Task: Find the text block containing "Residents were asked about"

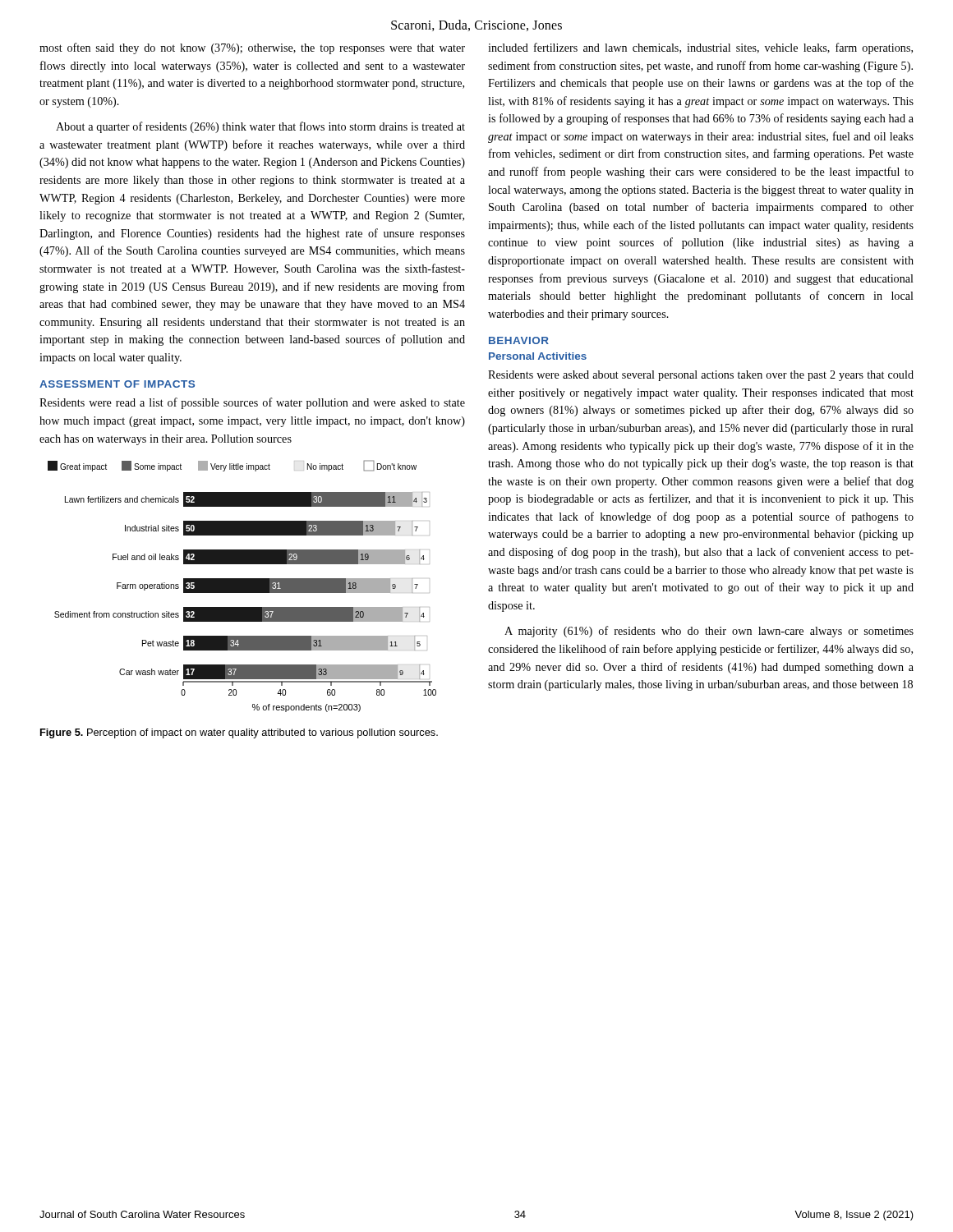Action: pos(701,530)
